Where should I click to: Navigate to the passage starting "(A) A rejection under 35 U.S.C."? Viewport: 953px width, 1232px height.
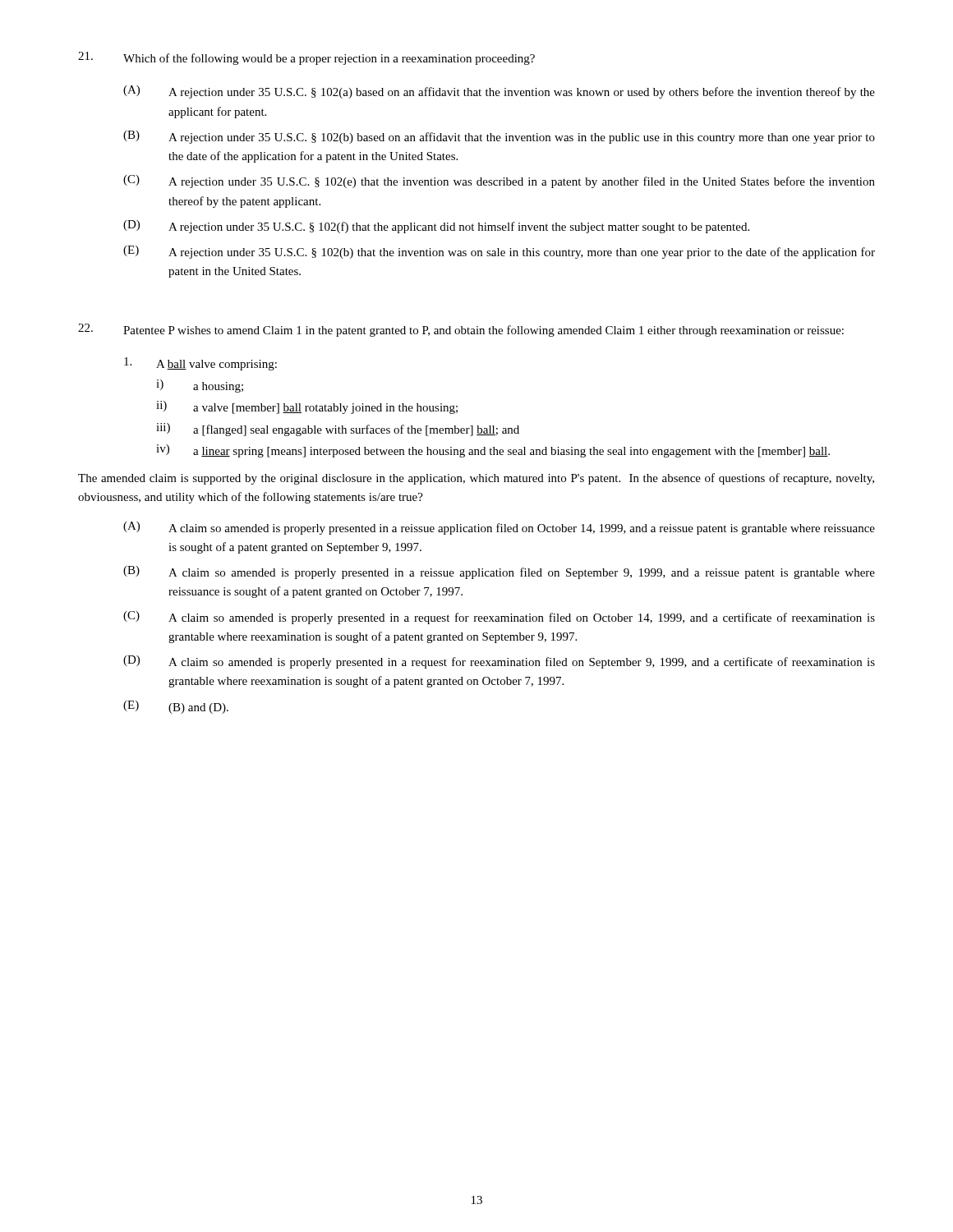coord(499,102)
